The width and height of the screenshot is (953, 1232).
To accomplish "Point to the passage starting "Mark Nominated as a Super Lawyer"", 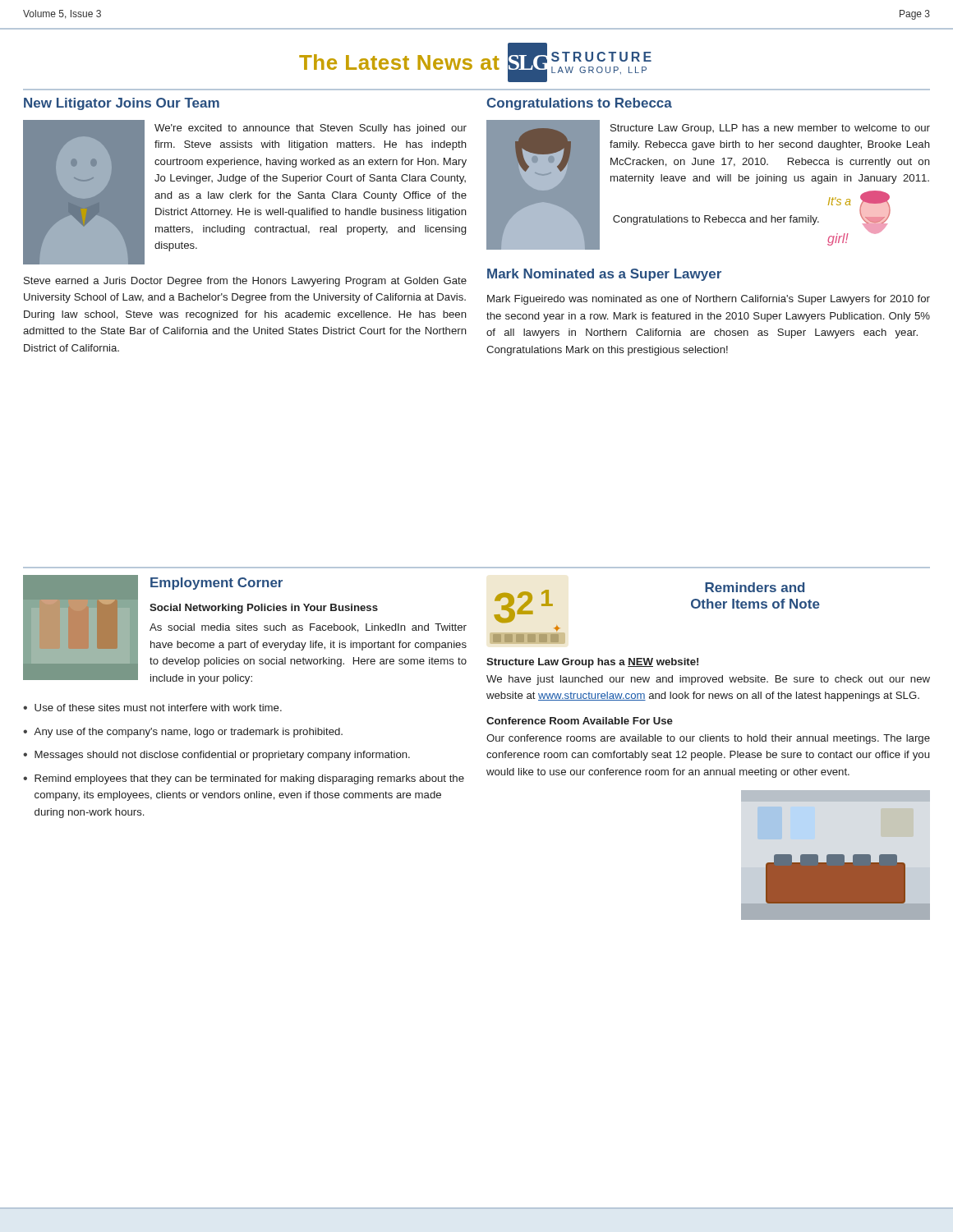I will click(x=604, y=274).
